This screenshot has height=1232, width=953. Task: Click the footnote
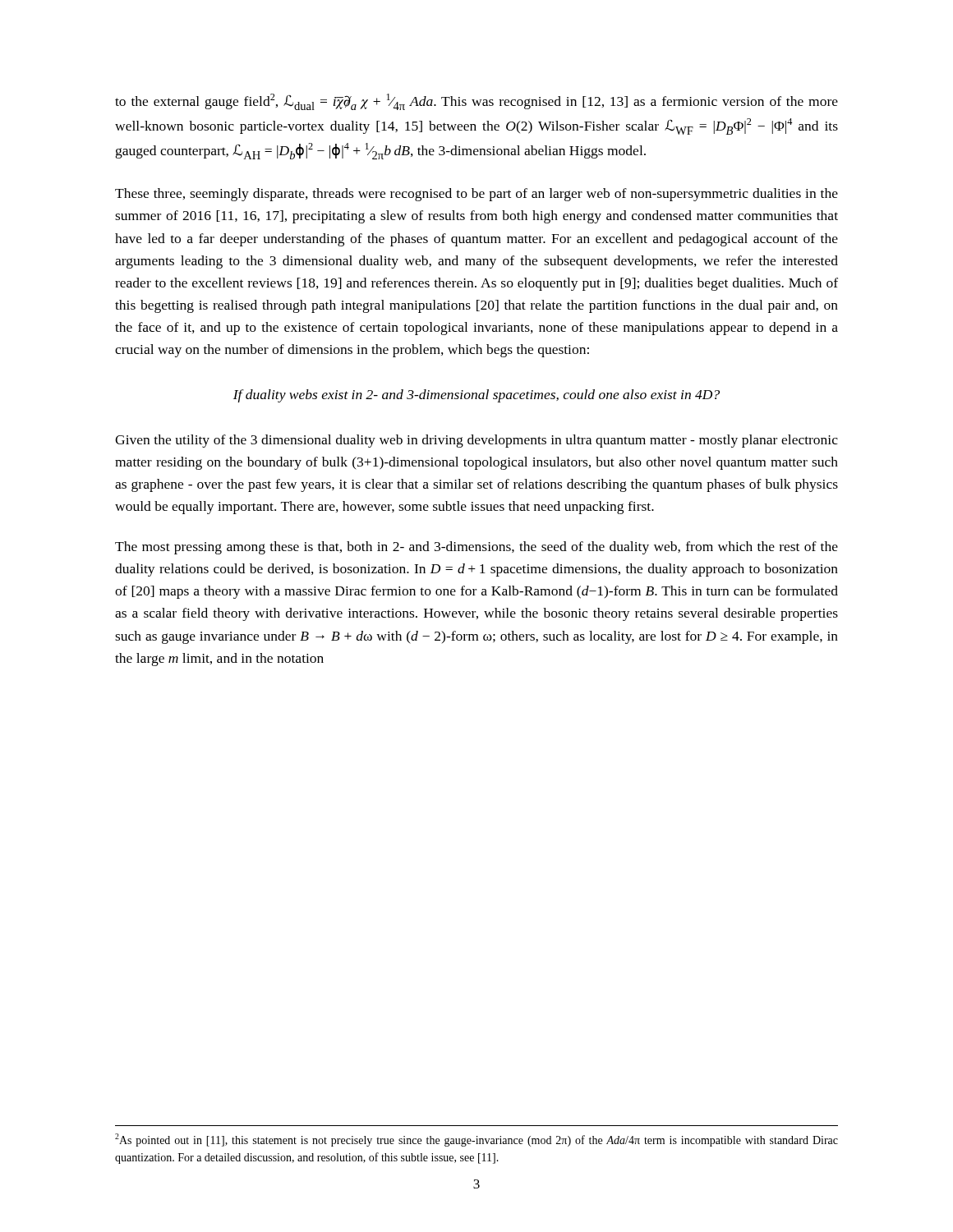(476, 1149)
